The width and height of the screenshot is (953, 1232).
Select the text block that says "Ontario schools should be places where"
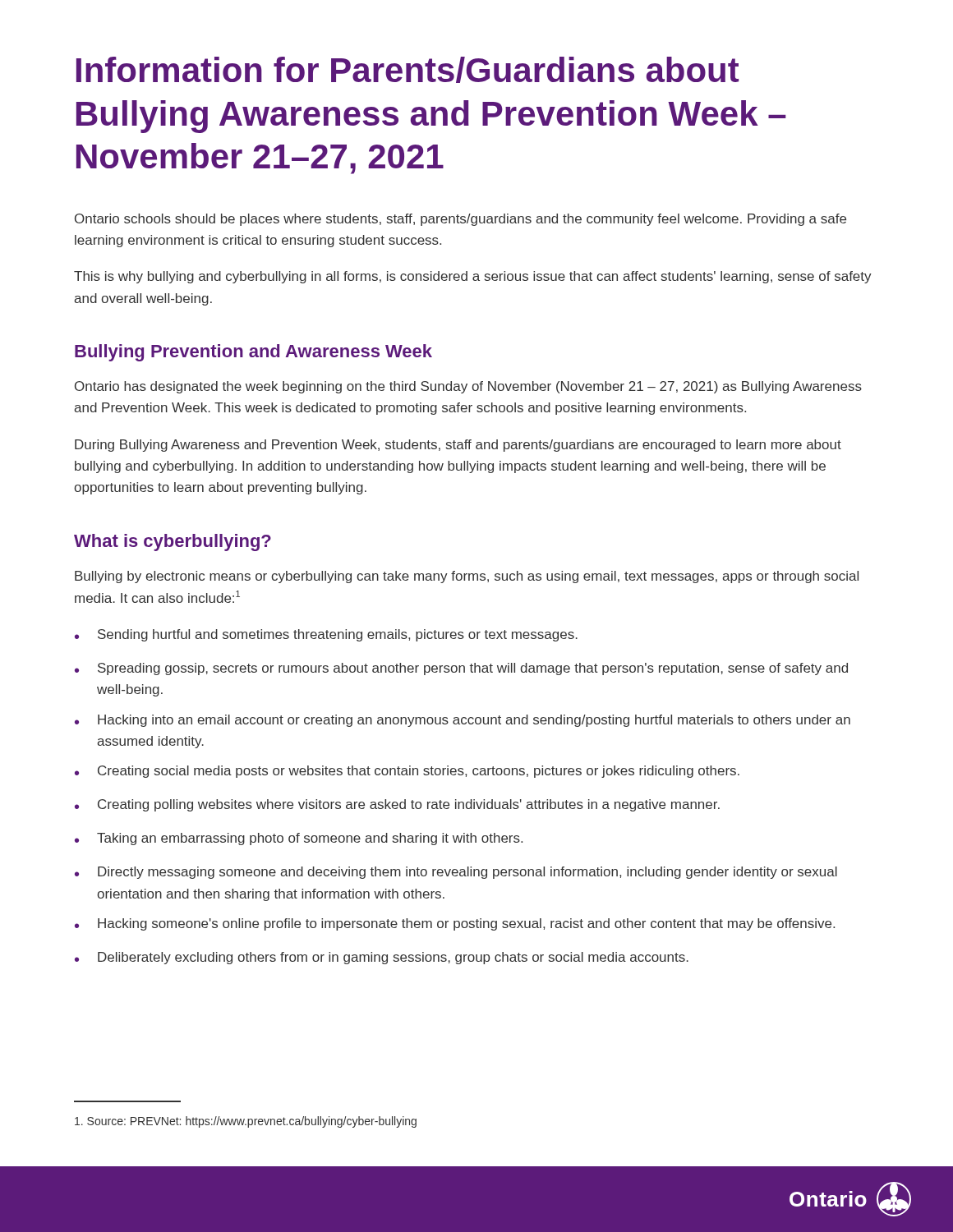click(476, 230)
